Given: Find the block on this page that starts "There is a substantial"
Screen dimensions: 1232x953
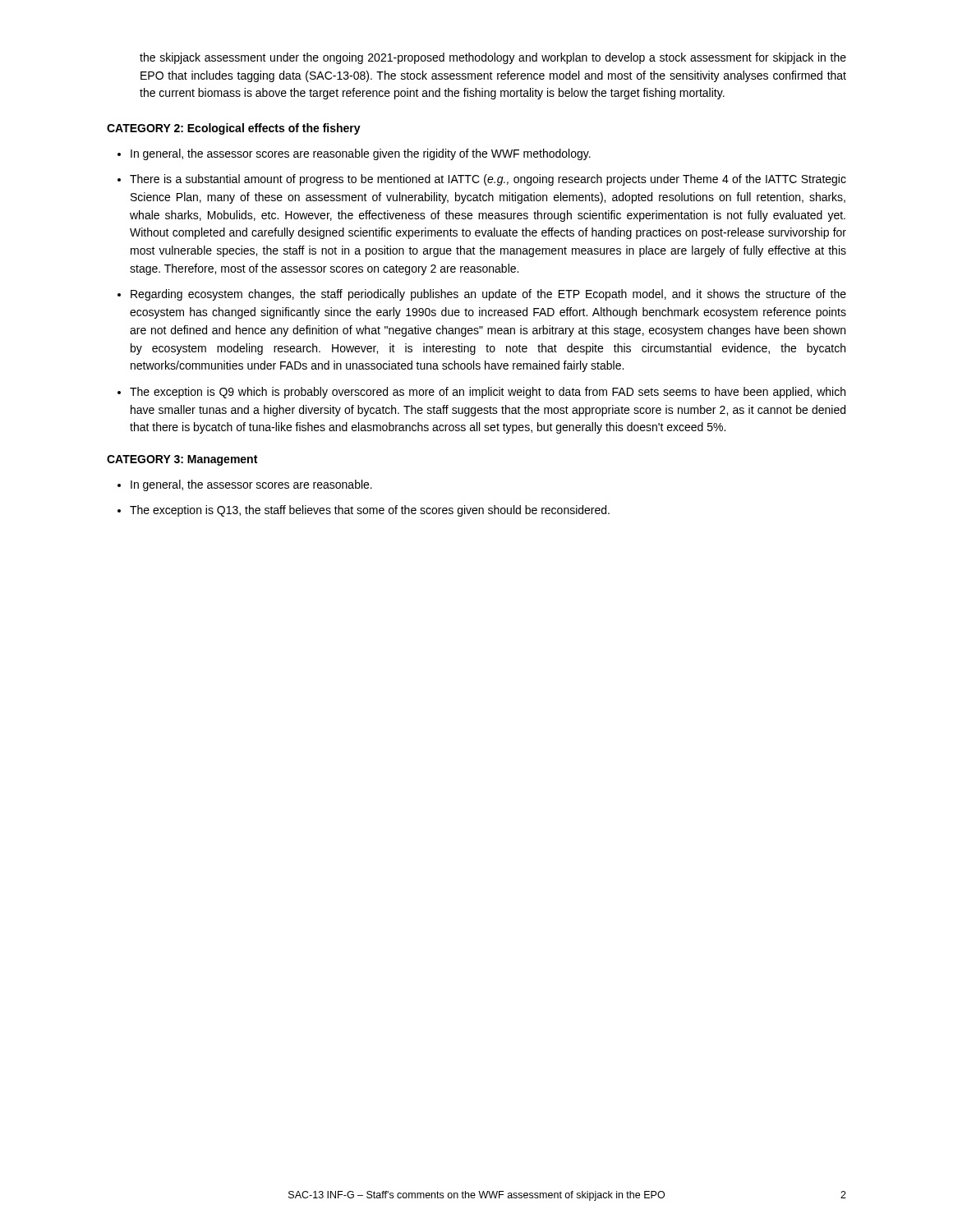Looking at the screenshot, I should click(x=488, y=224).
